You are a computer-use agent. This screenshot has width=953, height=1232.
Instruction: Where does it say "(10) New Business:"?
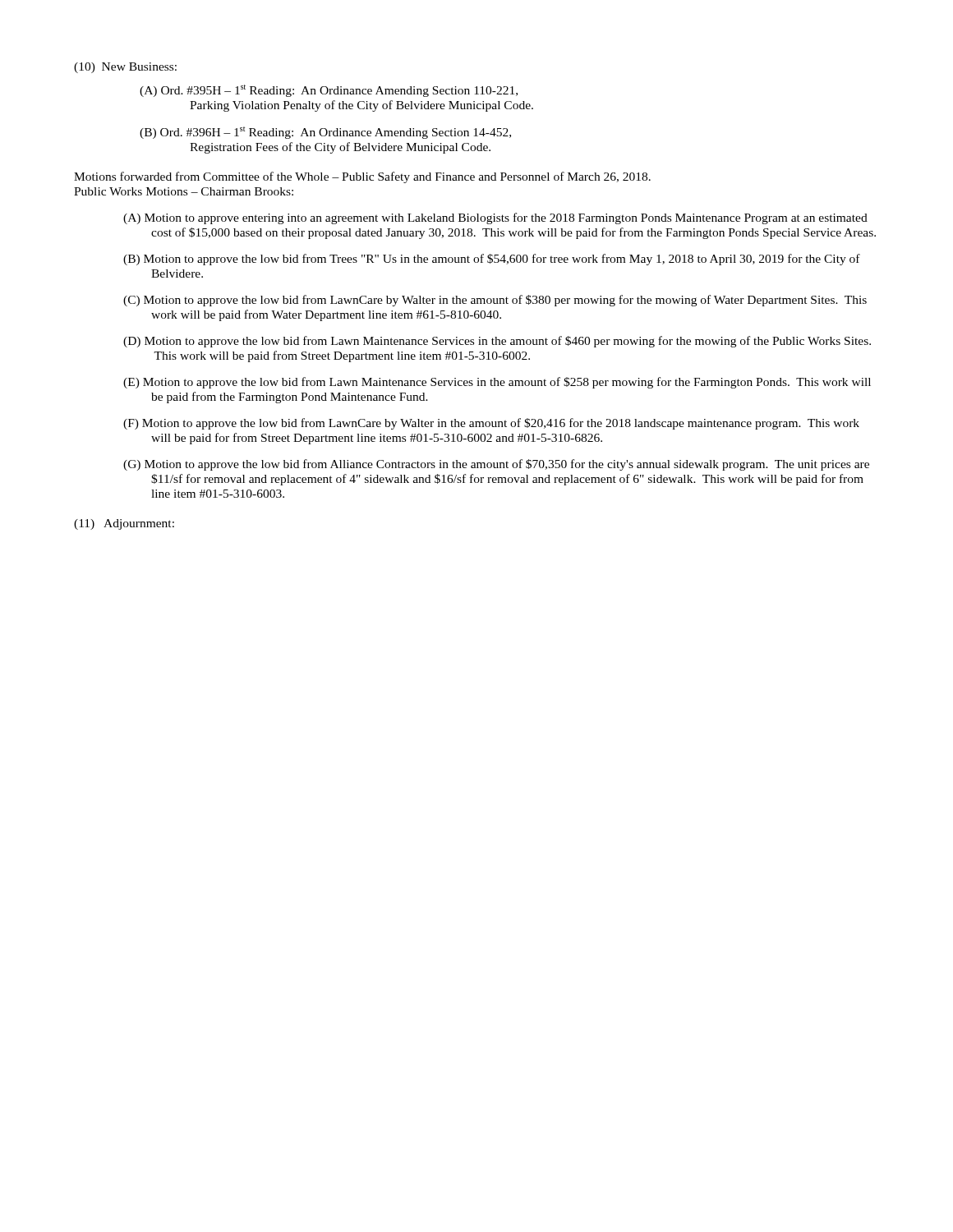tap(126, 66)
